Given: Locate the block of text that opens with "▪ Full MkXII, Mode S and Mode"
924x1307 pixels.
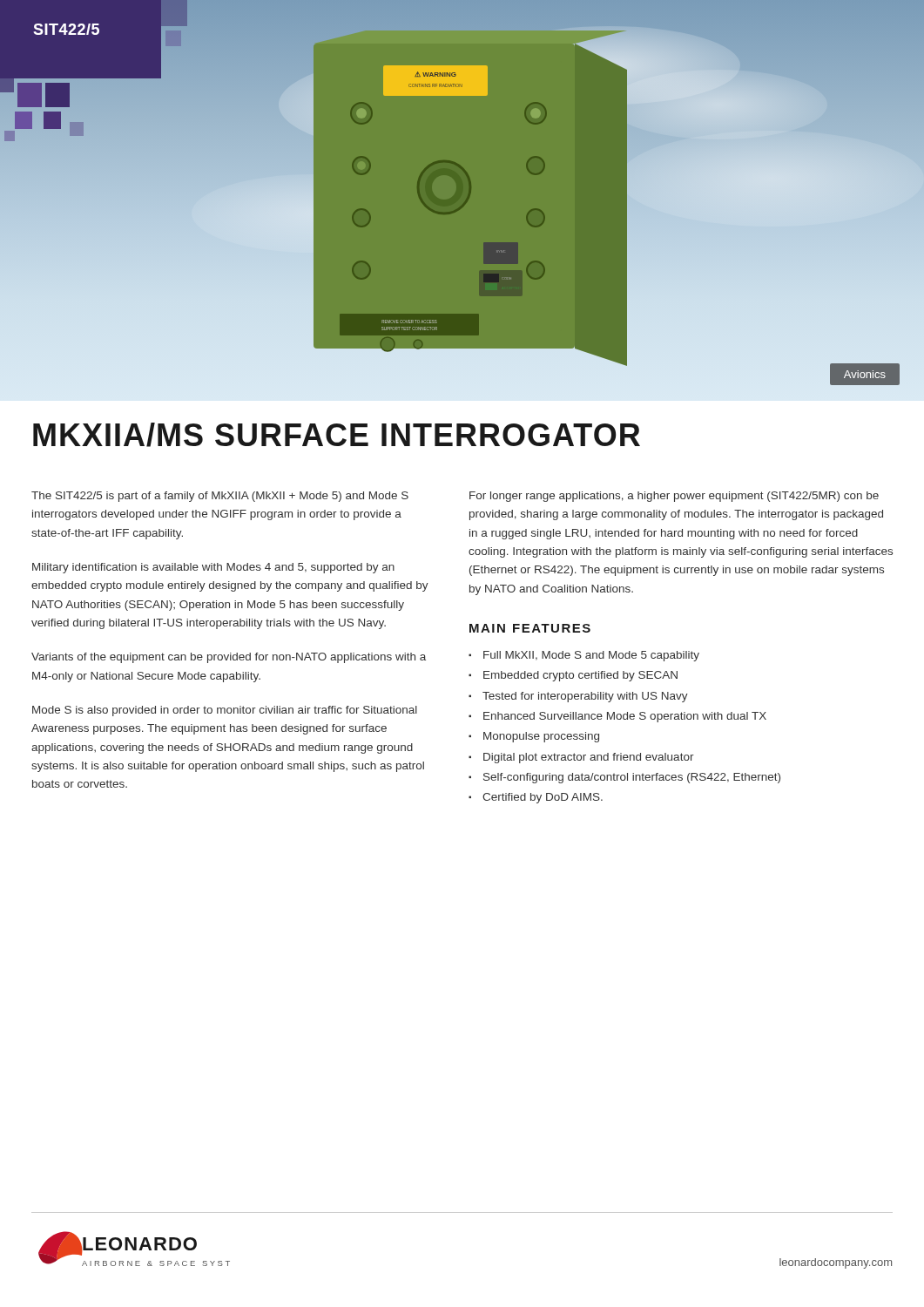Looking at the screenshot, I should coord(584,655).
